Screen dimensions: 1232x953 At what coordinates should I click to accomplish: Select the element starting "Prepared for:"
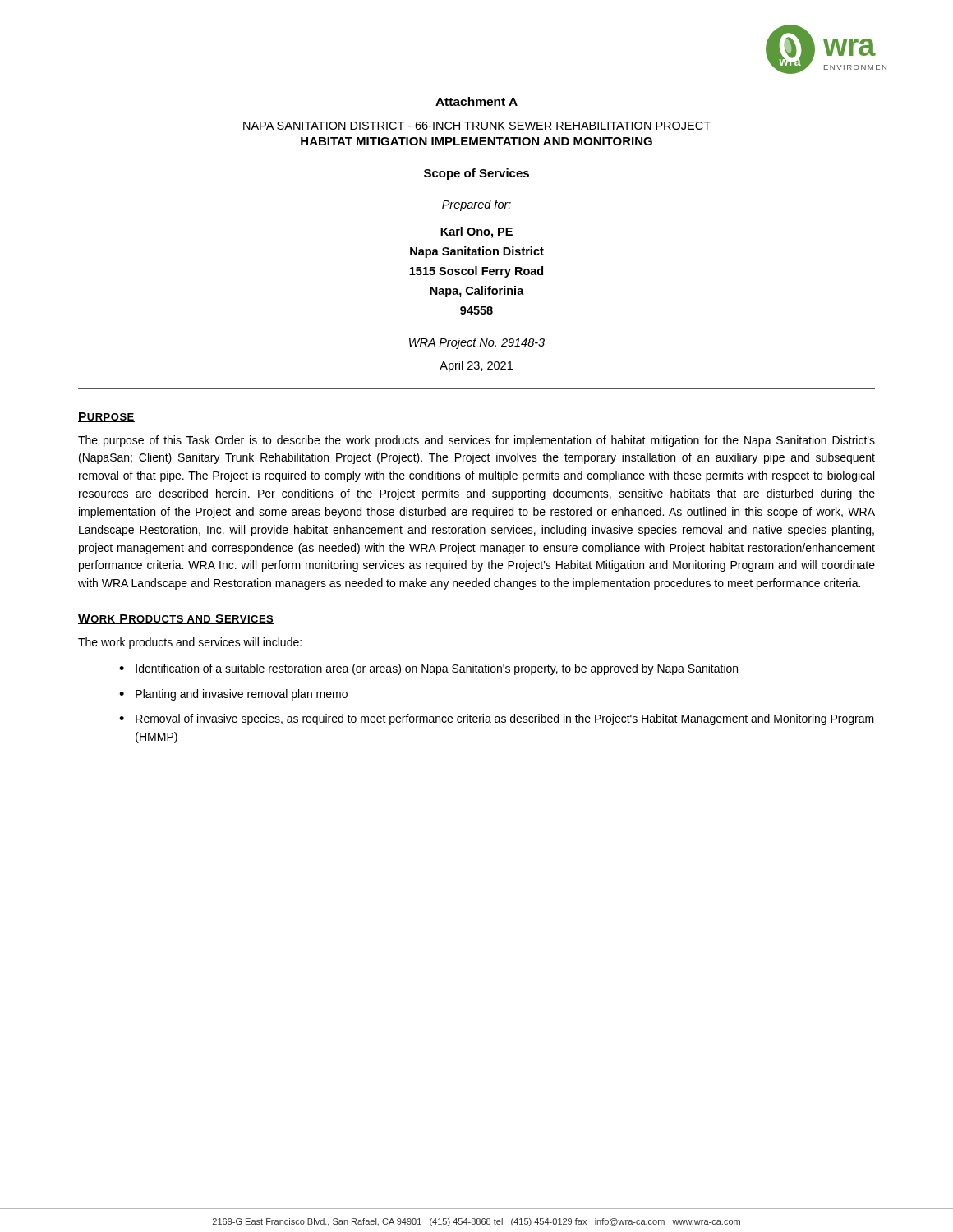click(x=476, y=205)
